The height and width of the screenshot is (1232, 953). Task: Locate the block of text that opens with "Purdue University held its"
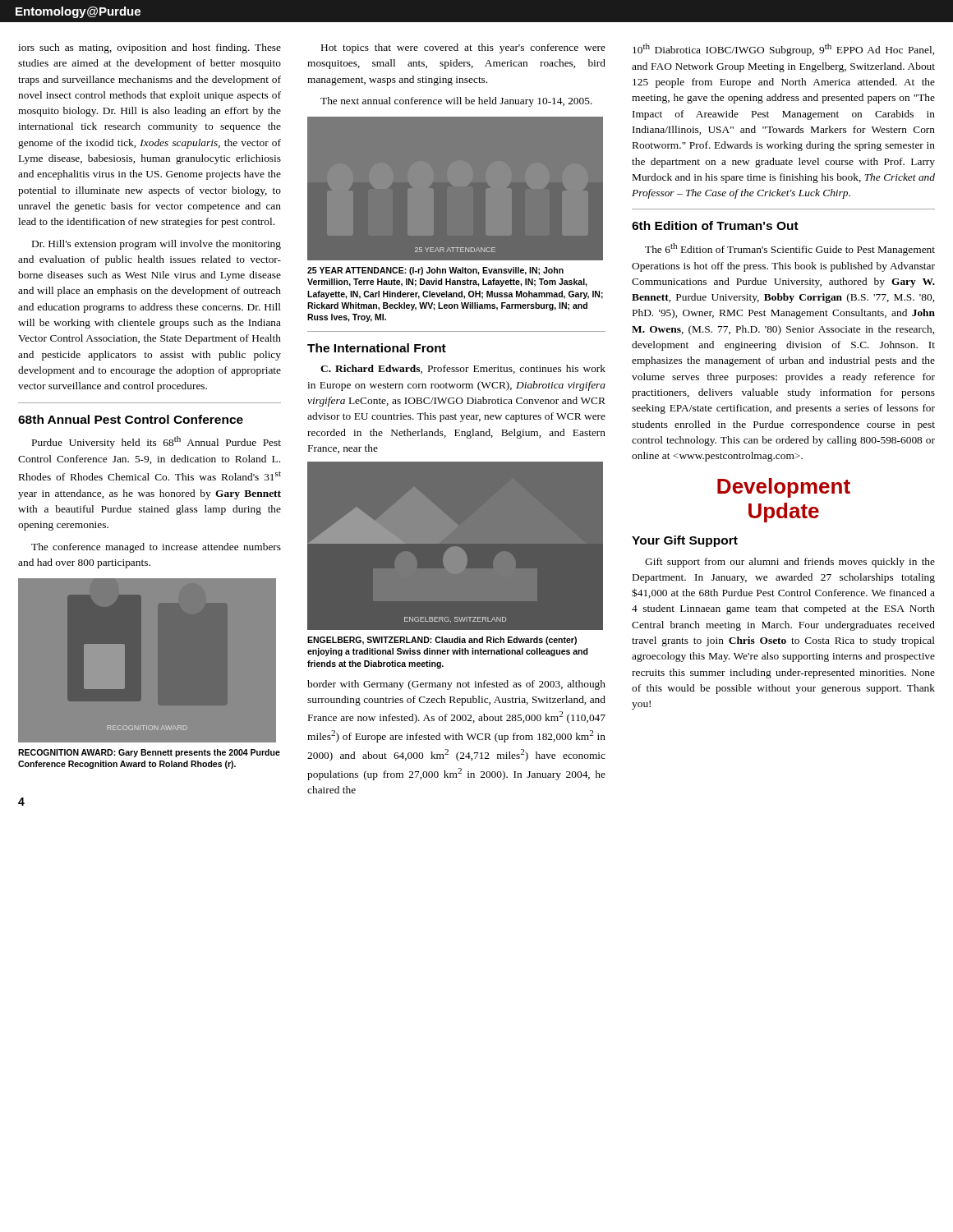tap(150, 482)
